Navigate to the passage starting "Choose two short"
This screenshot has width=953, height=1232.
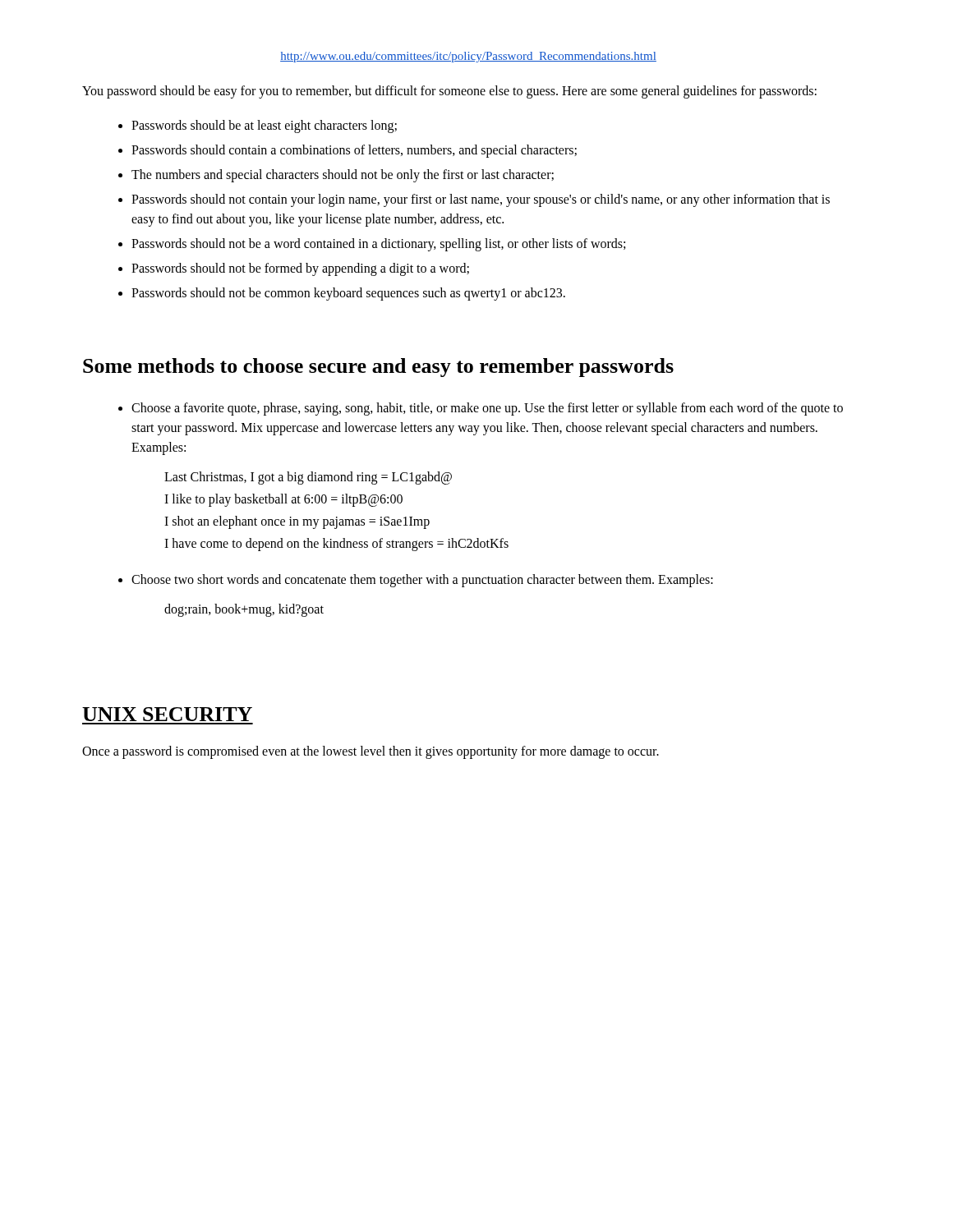(422, 581)
